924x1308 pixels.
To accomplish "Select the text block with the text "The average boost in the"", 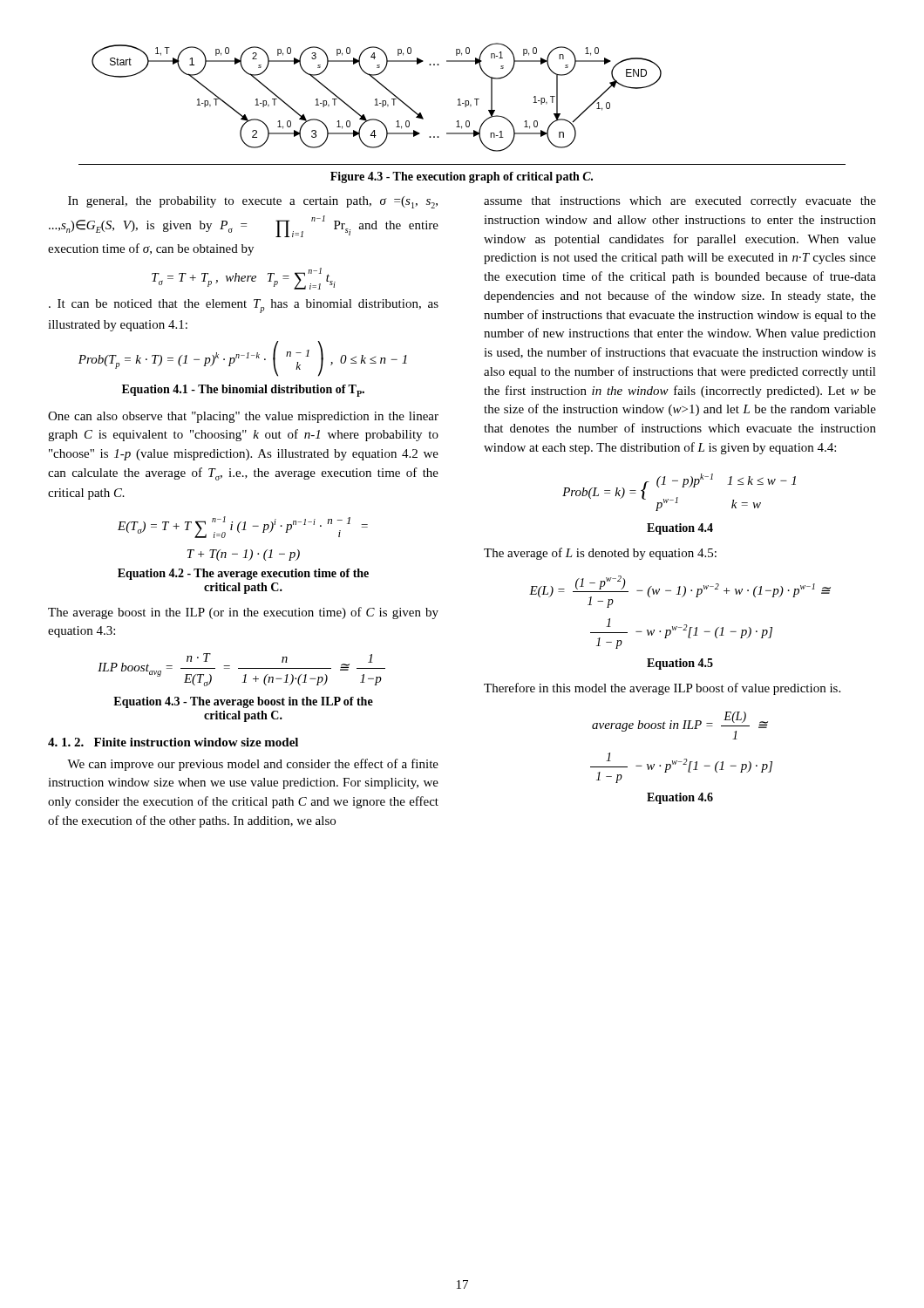I will tap(243, 622).
